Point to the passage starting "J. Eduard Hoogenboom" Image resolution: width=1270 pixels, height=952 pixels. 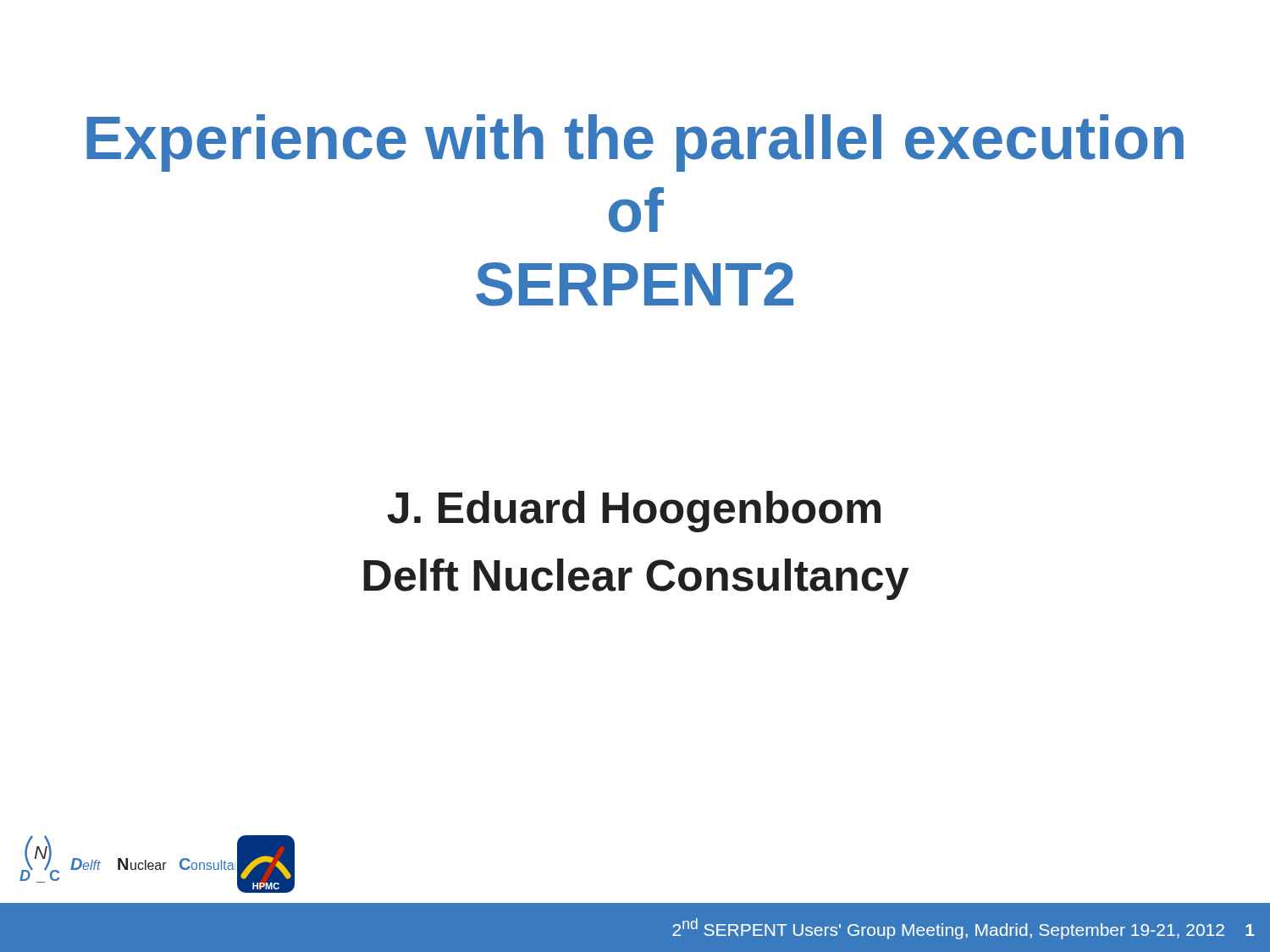(x=635, y=508)
